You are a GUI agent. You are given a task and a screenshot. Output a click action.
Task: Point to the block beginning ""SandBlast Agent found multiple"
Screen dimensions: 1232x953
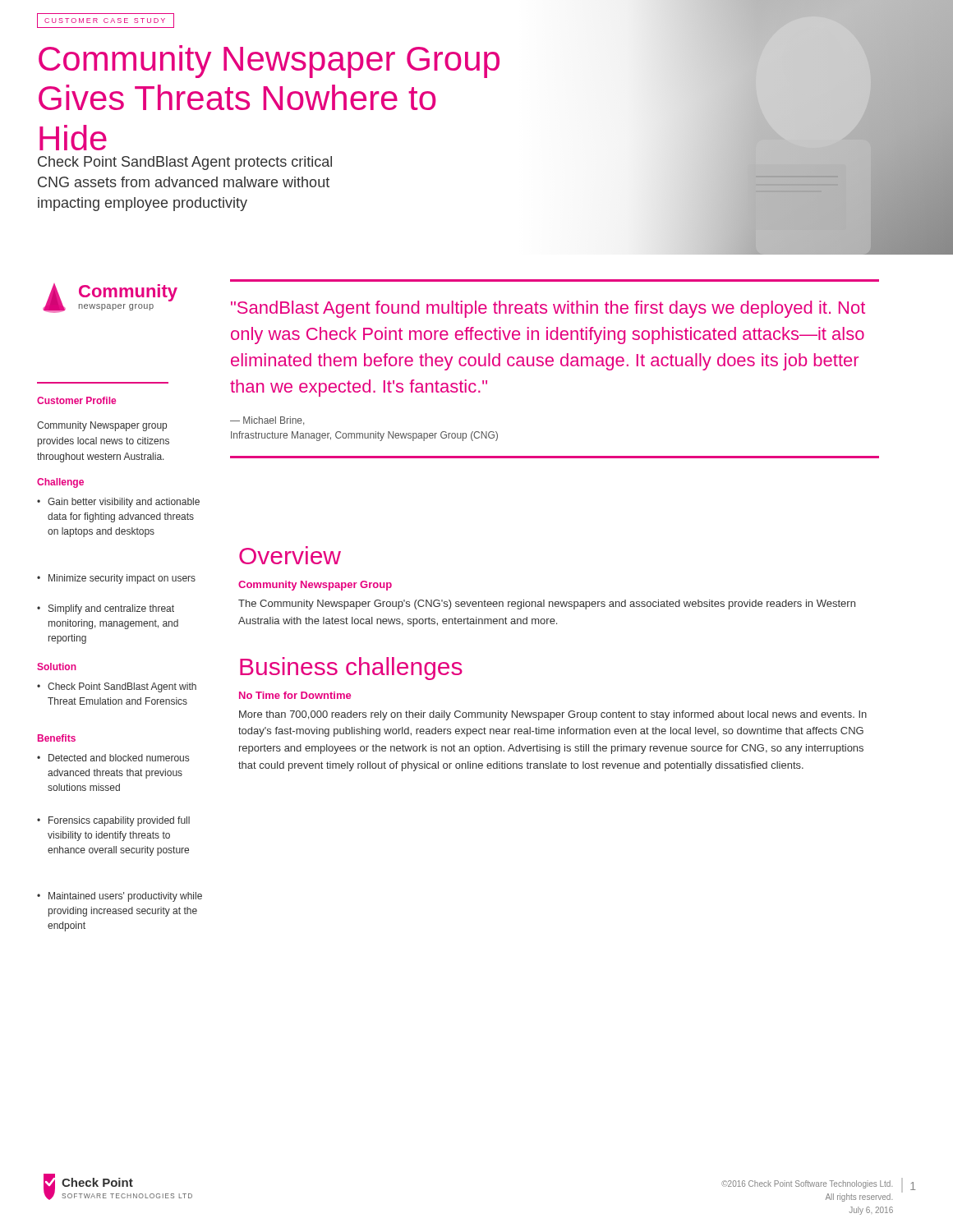pyautogui.click(x=548, y=347)
